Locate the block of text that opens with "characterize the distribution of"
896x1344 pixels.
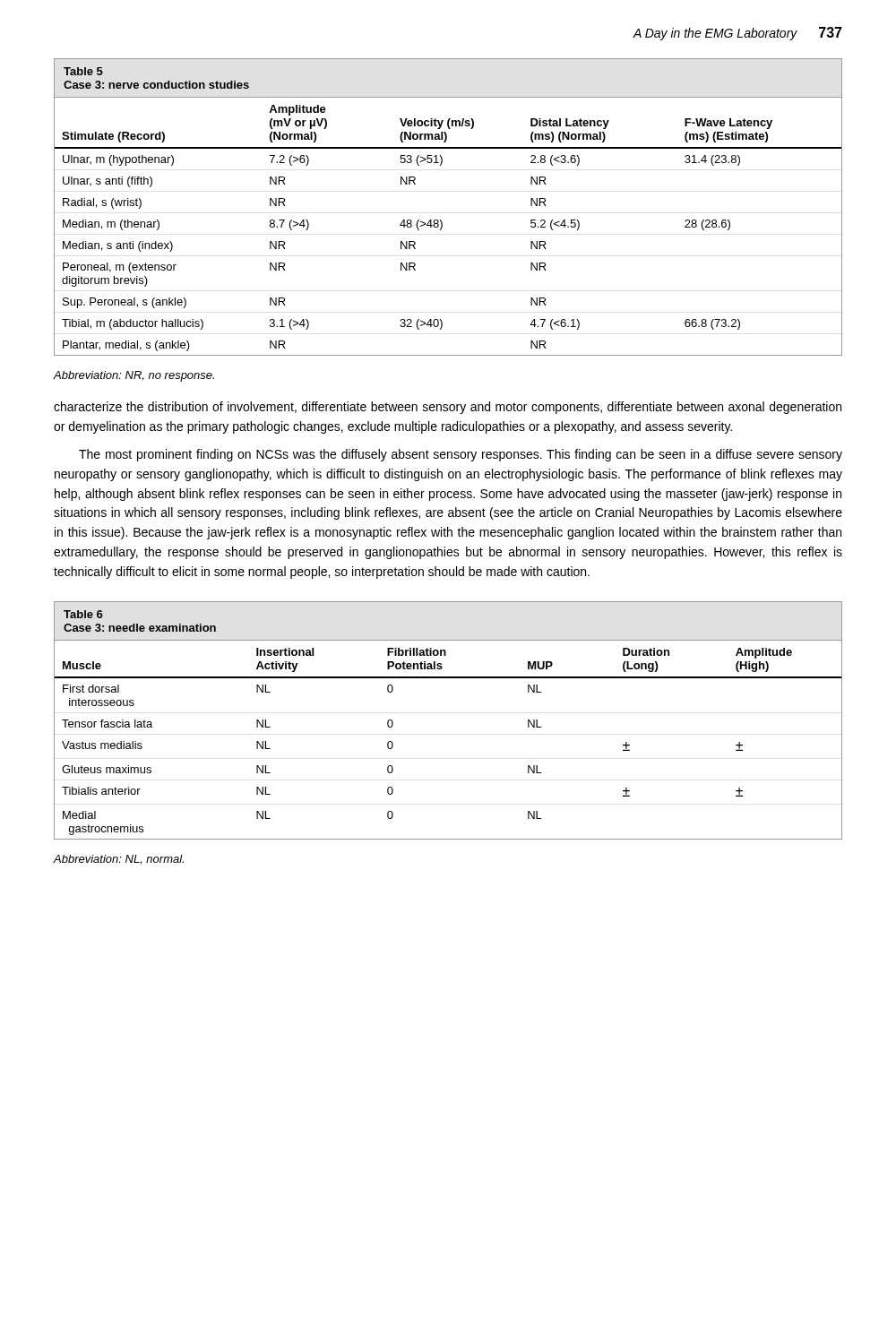point(448,417)
